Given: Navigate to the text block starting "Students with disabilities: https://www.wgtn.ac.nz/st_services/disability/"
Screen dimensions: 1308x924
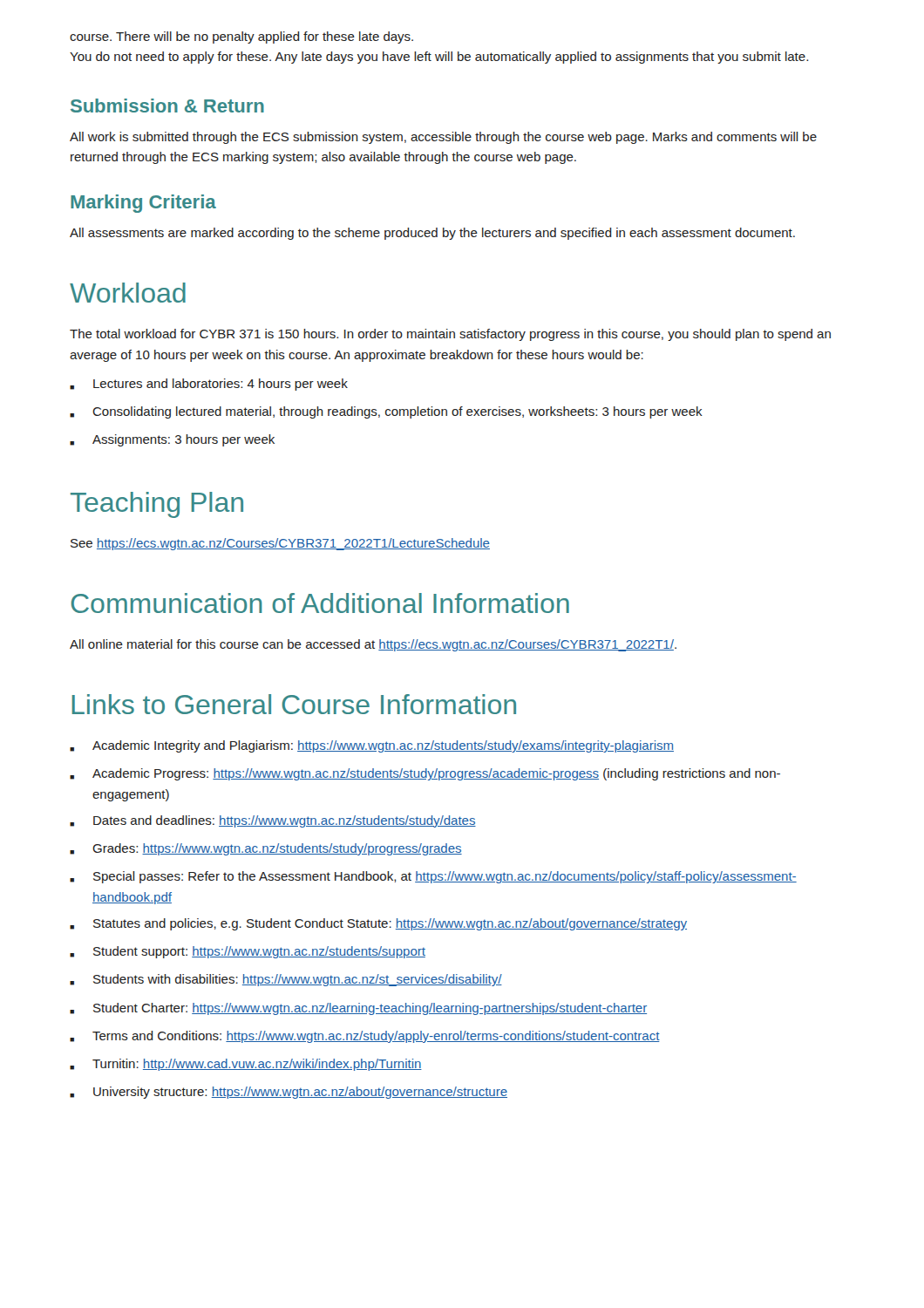Looking at the screenshot, I should click(x=286, y=980).
